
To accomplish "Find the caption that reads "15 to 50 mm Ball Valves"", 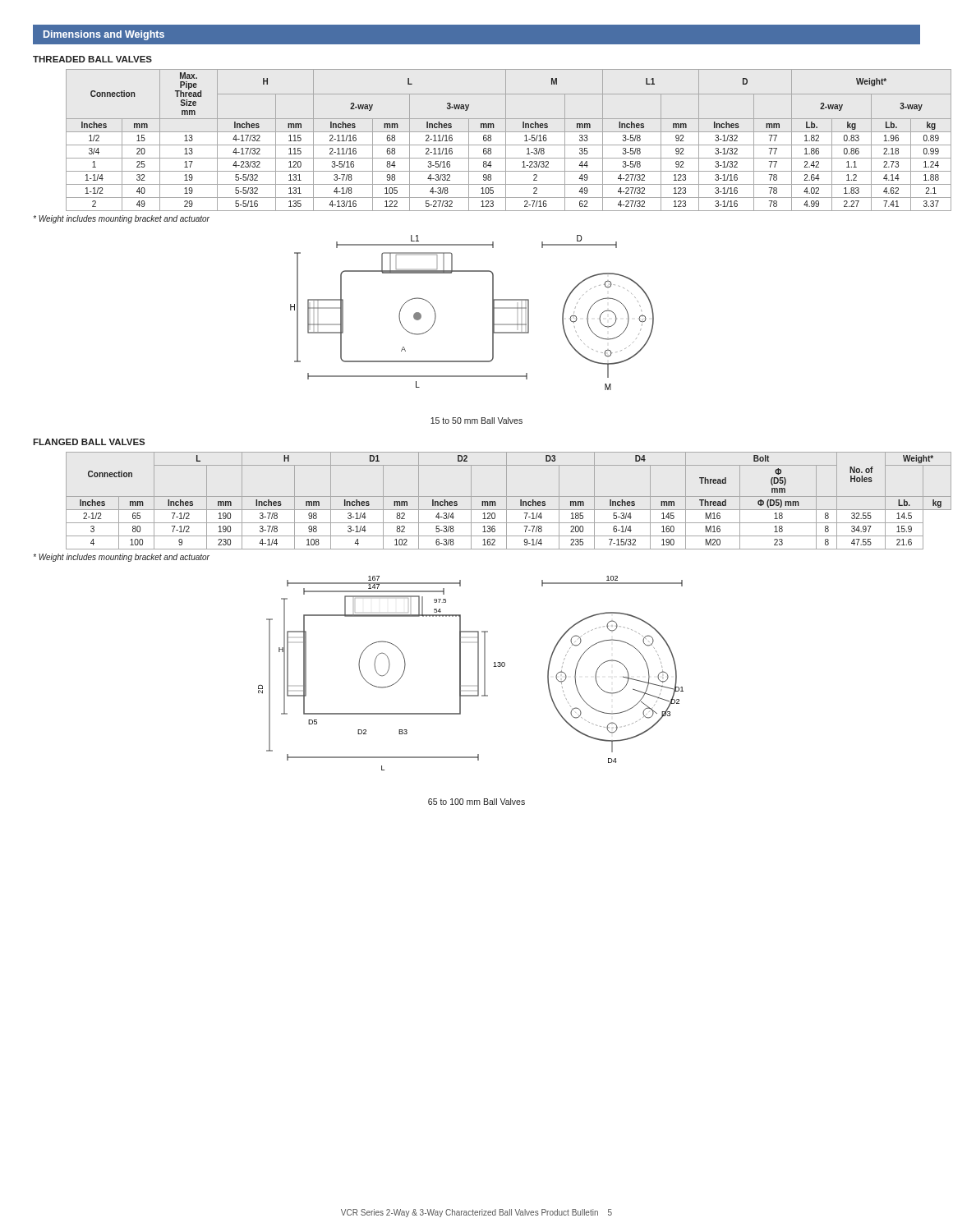I will (476, 420).
